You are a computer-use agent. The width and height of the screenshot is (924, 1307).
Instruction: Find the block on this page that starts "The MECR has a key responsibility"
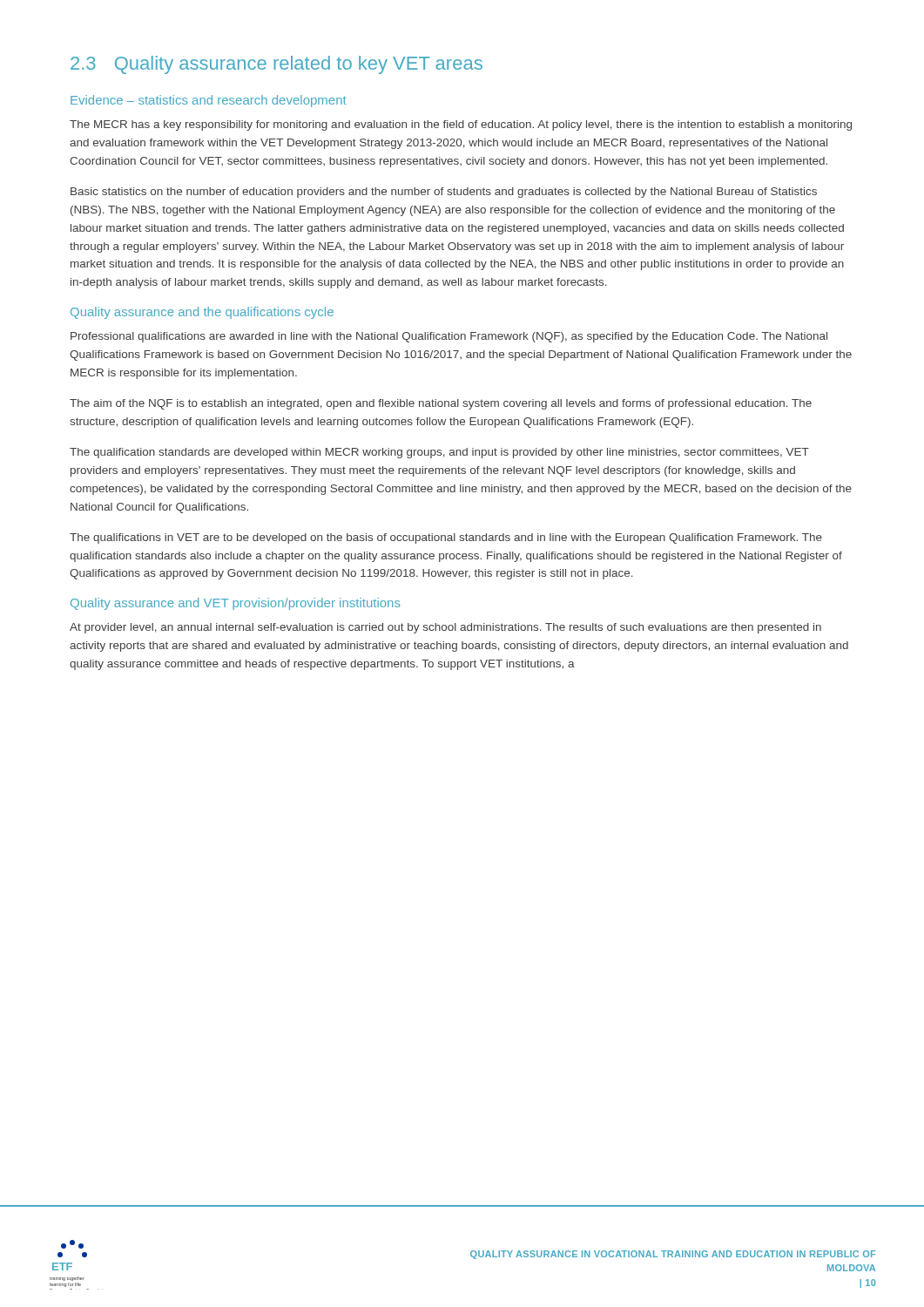tap(462, 143)
